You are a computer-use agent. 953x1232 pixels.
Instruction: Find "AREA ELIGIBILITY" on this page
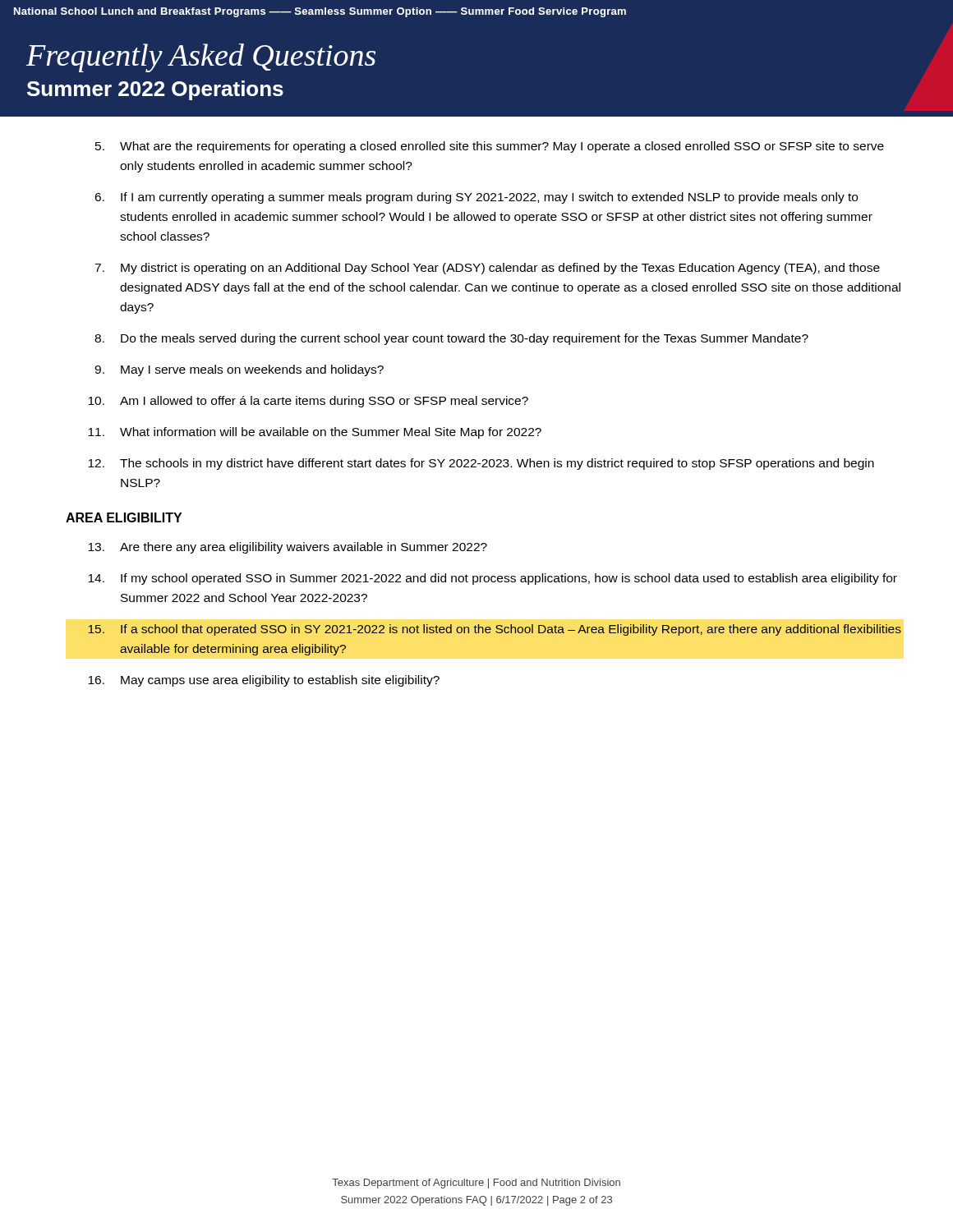pos(124,518)
